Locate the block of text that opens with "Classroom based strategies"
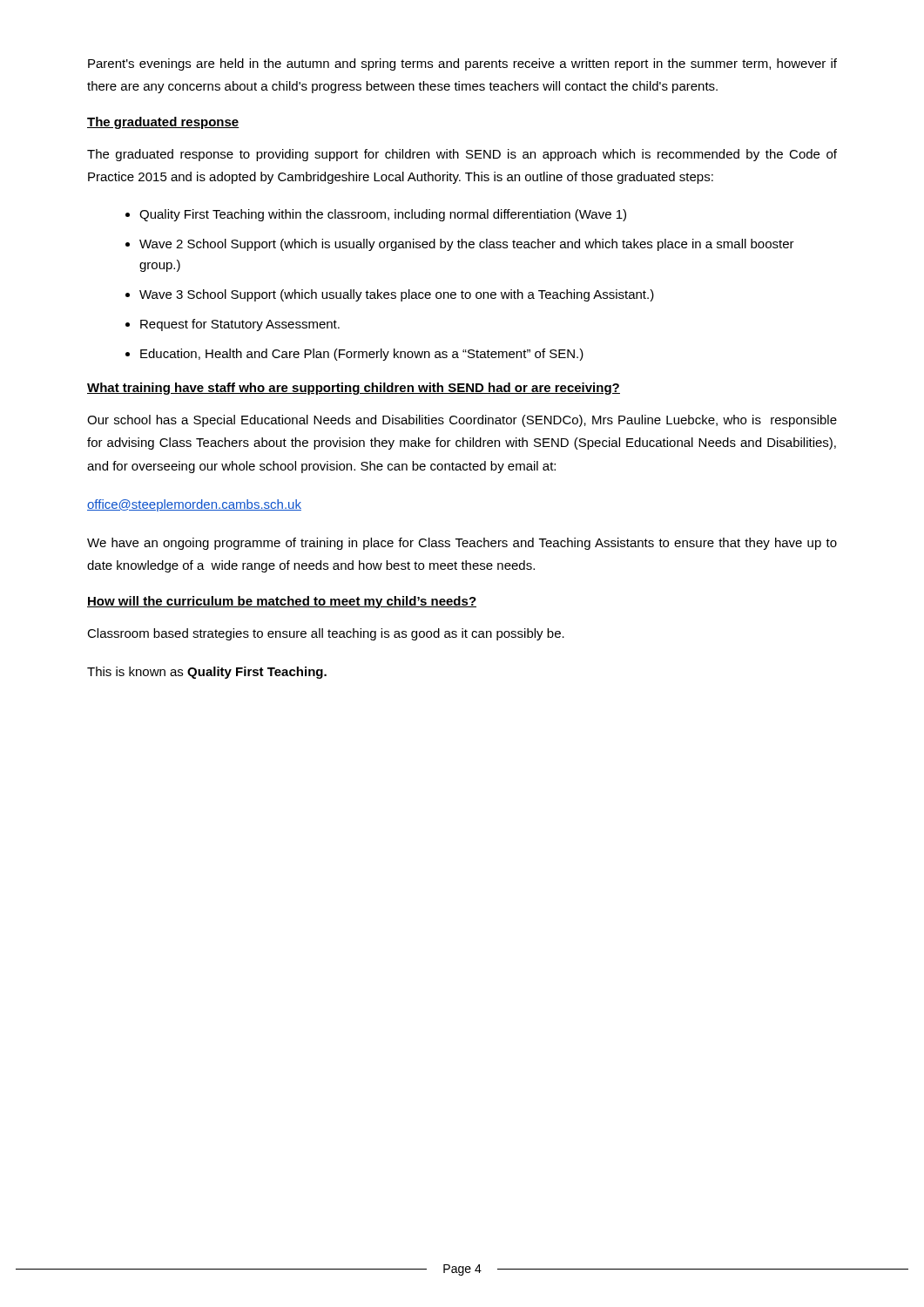This screenshot has height=1307, width=924. pos(326,633)
